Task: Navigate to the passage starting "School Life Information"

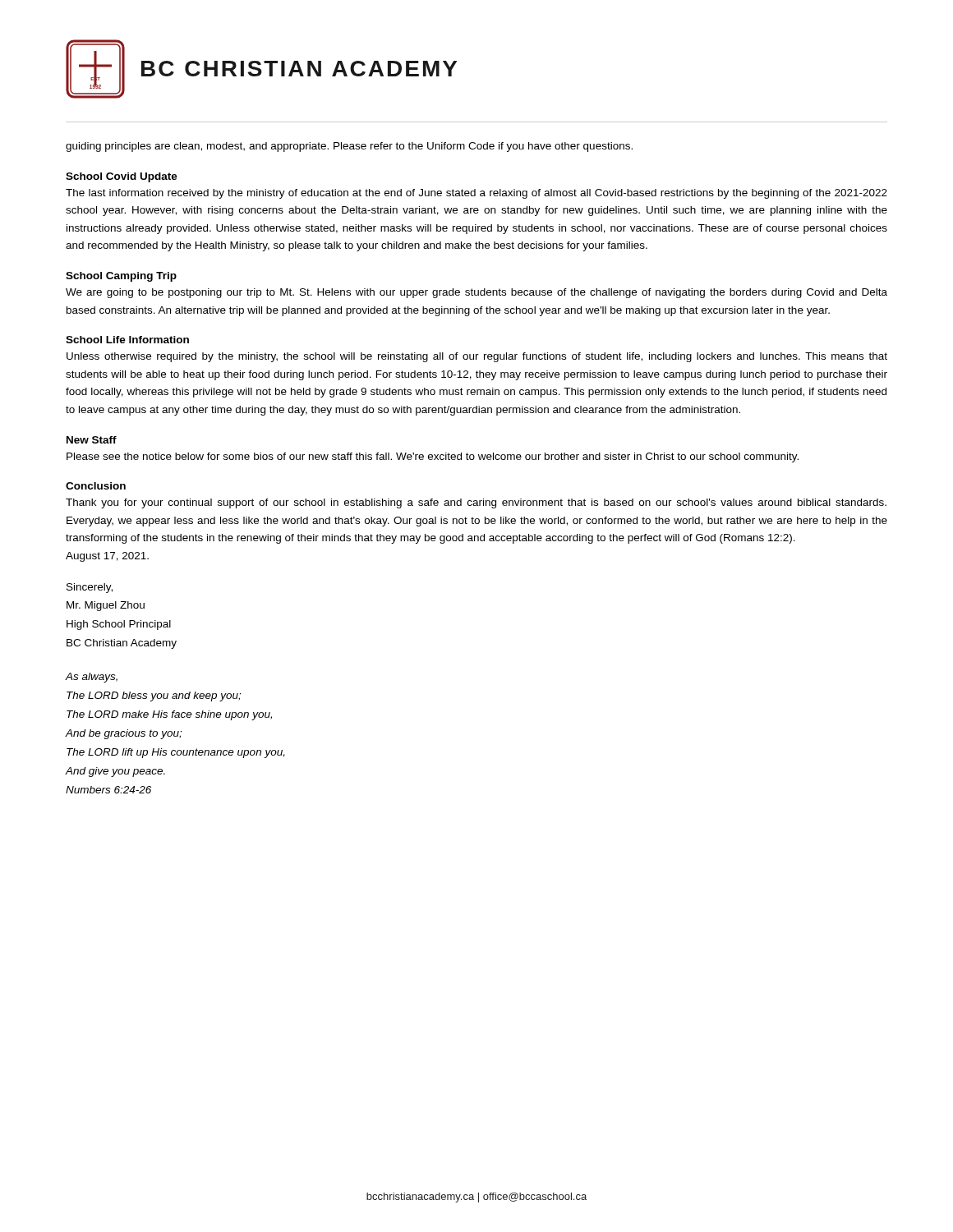Action: coord(128,340)
